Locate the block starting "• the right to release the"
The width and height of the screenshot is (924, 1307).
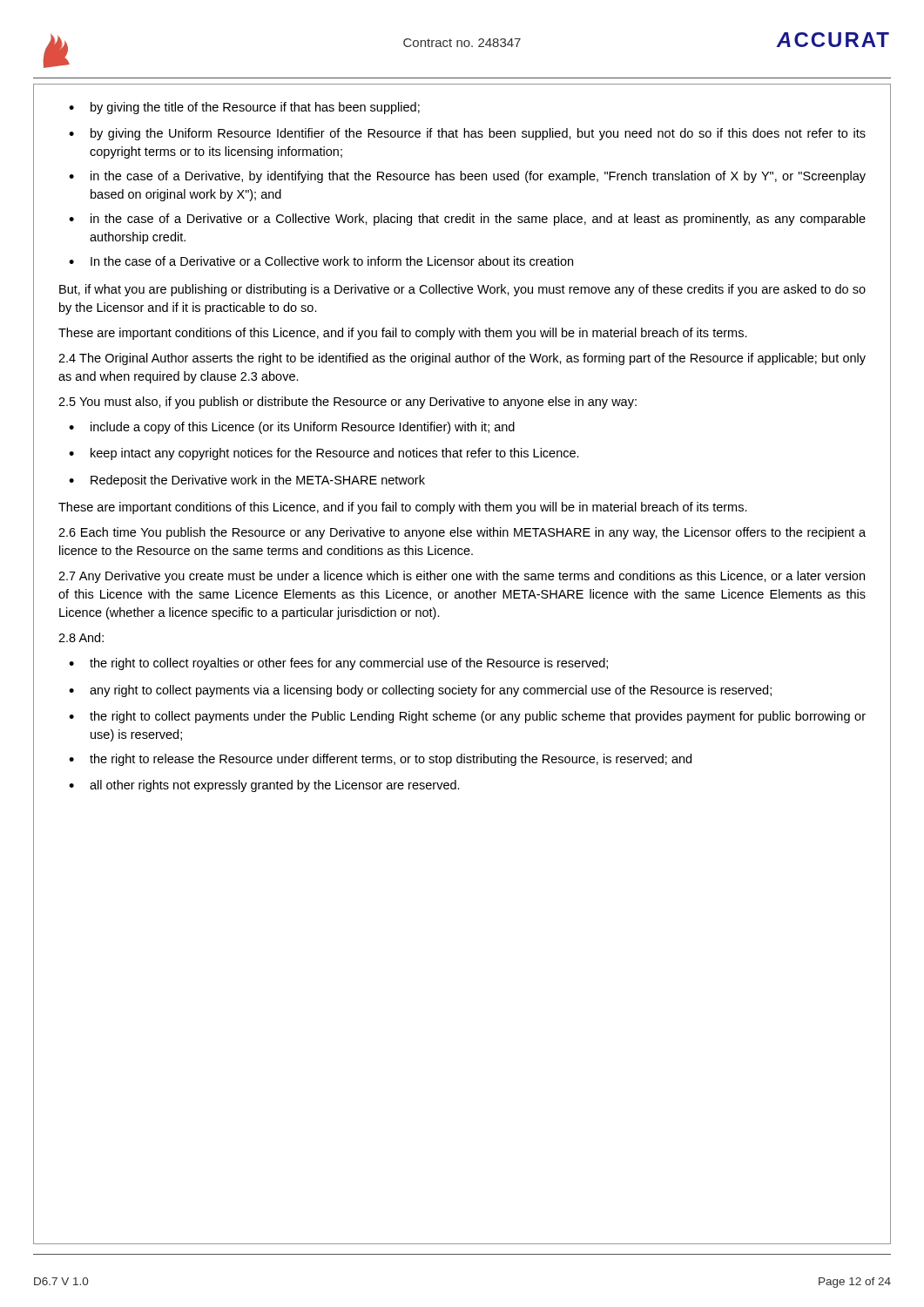pyautogui.click(x=467, y=760)
